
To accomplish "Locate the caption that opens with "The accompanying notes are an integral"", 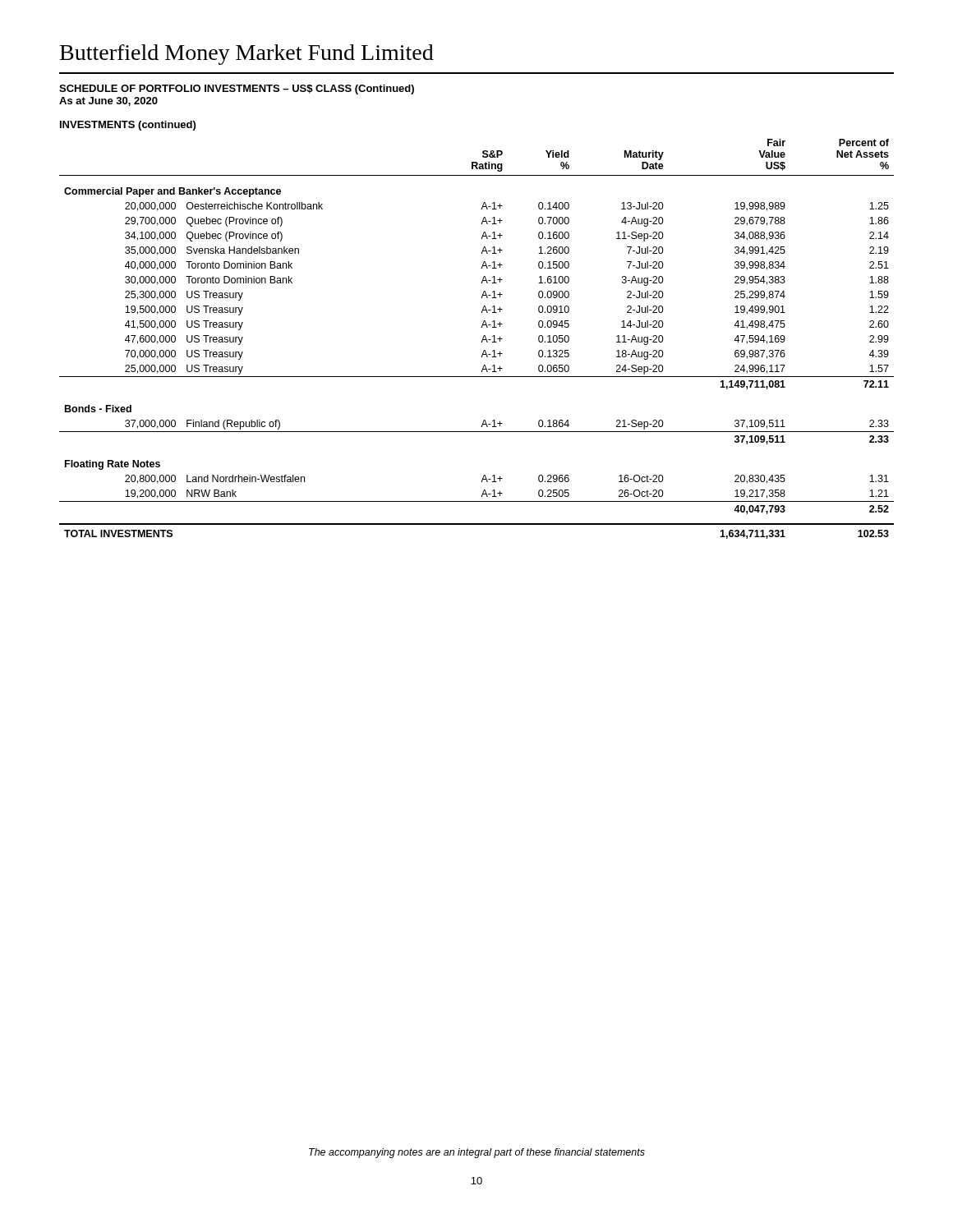I will (476, 1152).
